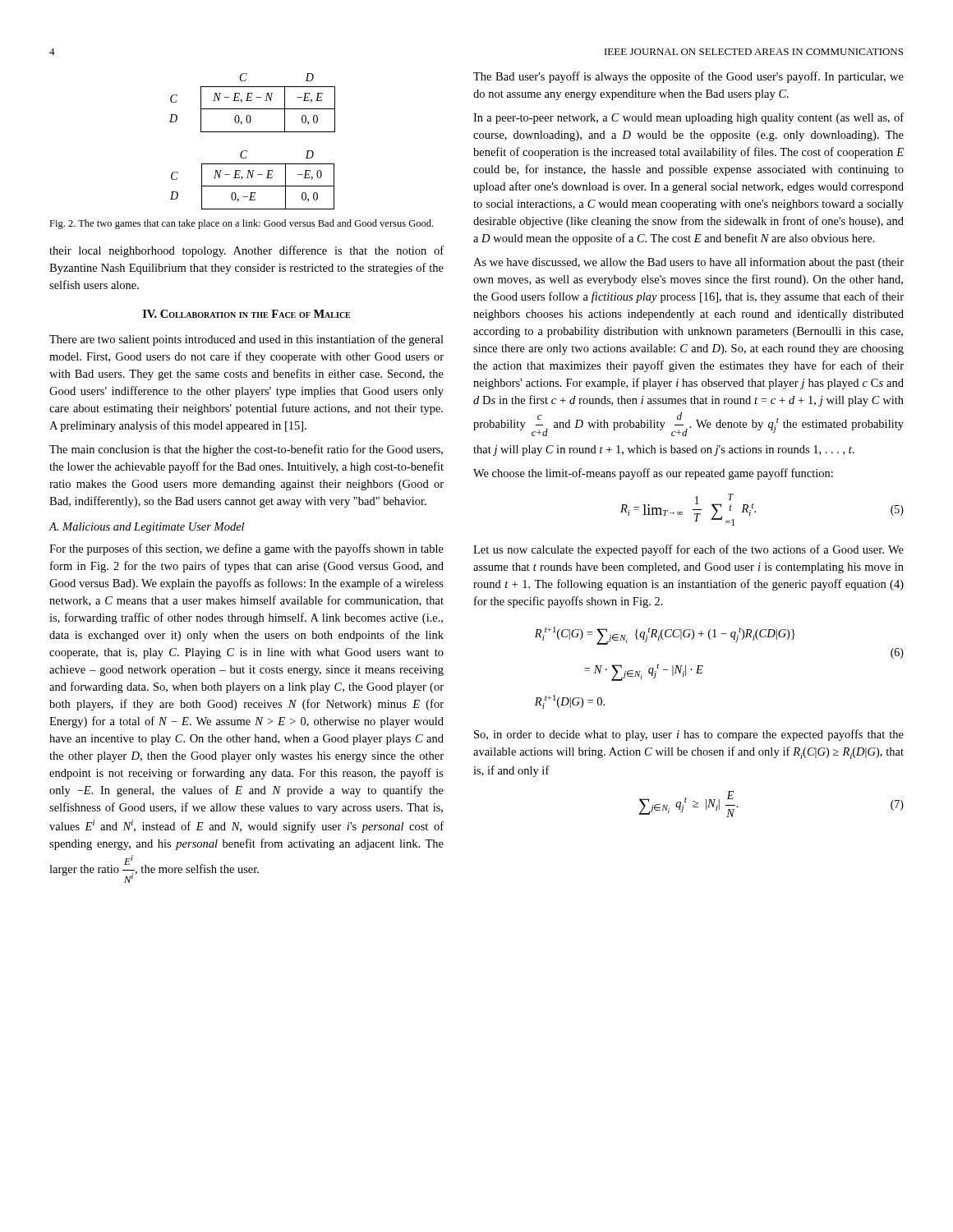Viewport: 953px width, 1232px height.
Task: Click on the formula with the text "Ri = limT→∞ 1T ∑Tt=1 Rit."
Action: (x=724, y=510)
